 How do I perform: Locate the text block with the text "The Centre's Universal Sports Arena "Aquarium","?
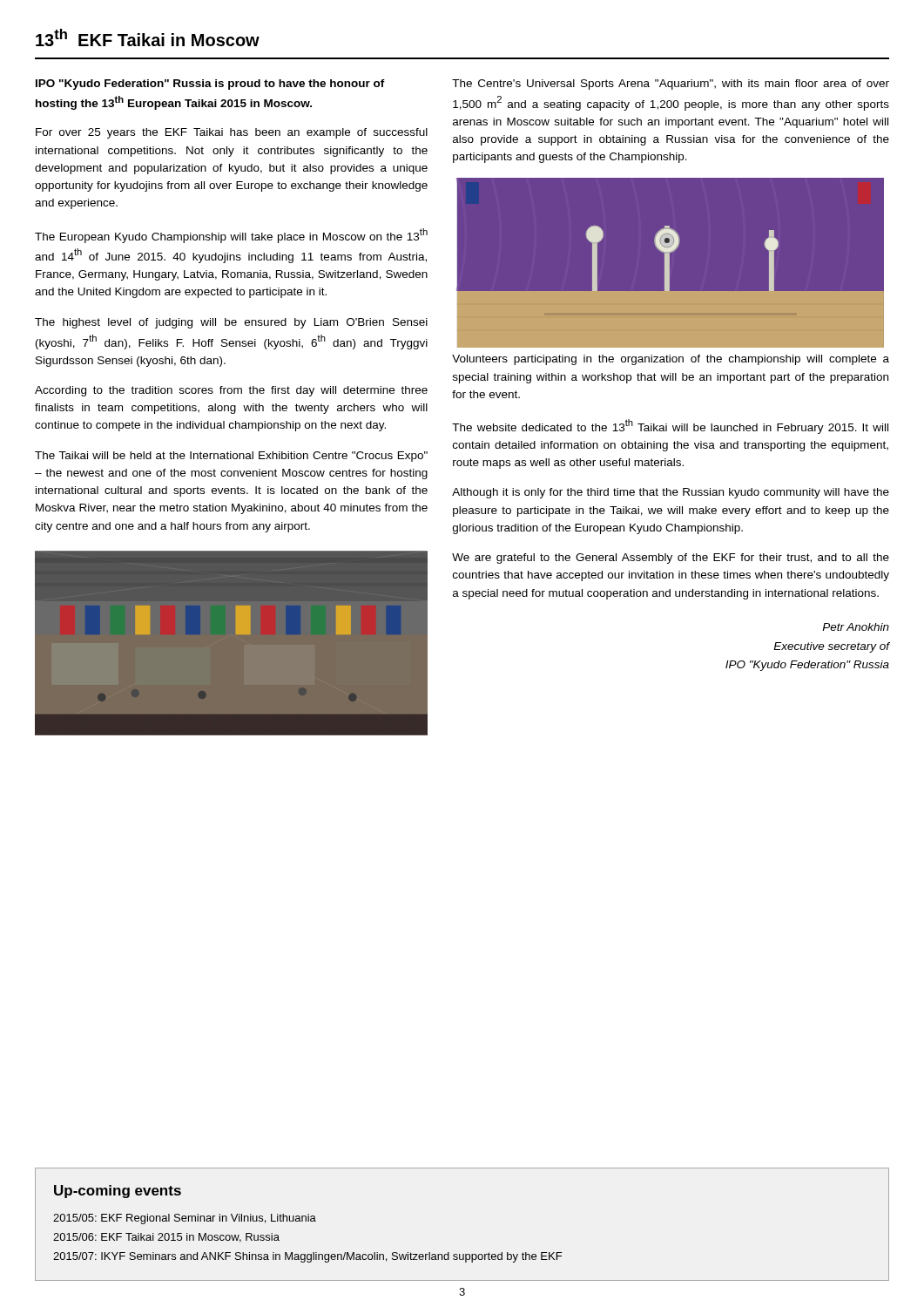point(671,120)
